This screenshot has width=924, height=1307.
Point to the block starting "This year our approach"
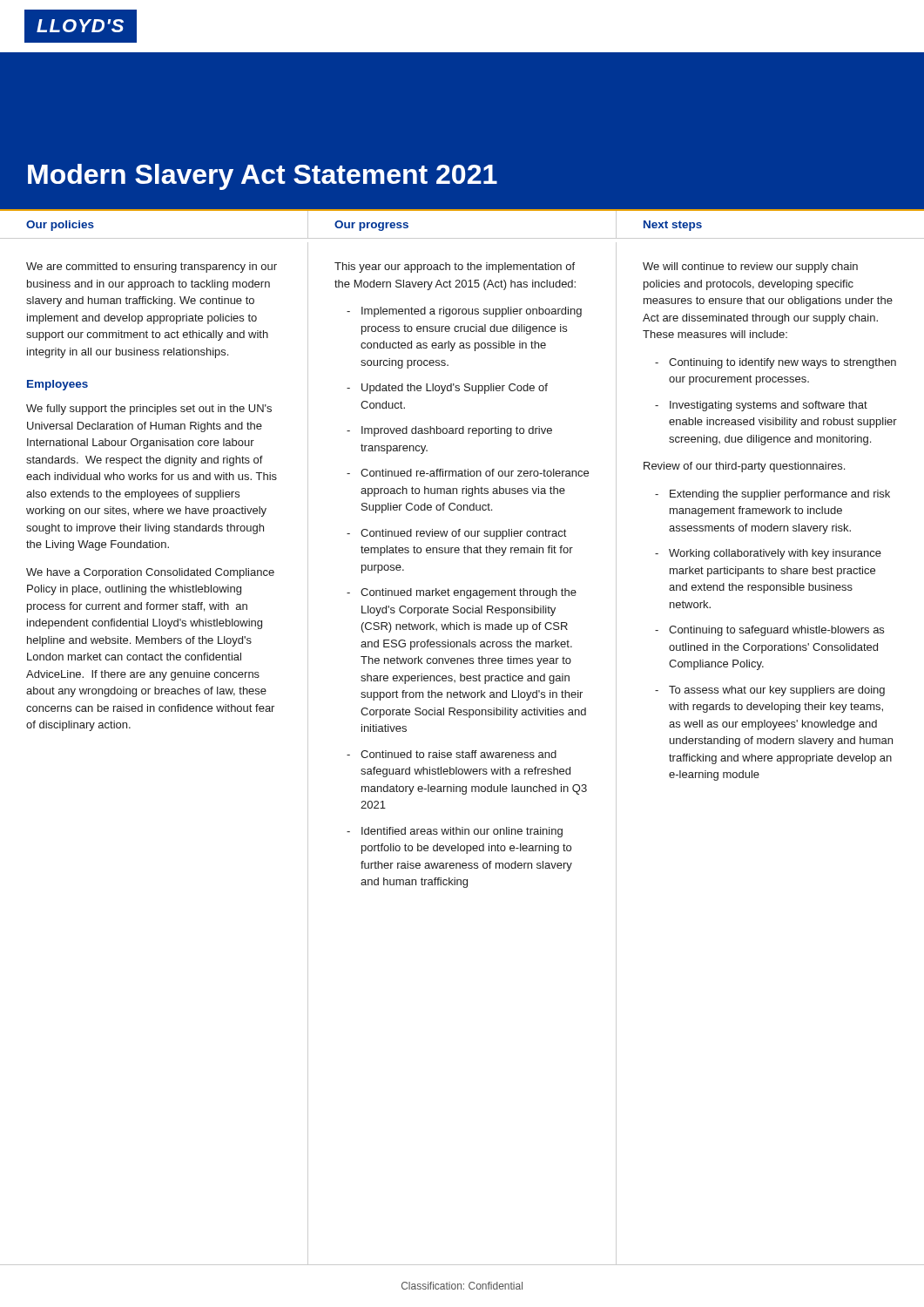click(456, 275)
